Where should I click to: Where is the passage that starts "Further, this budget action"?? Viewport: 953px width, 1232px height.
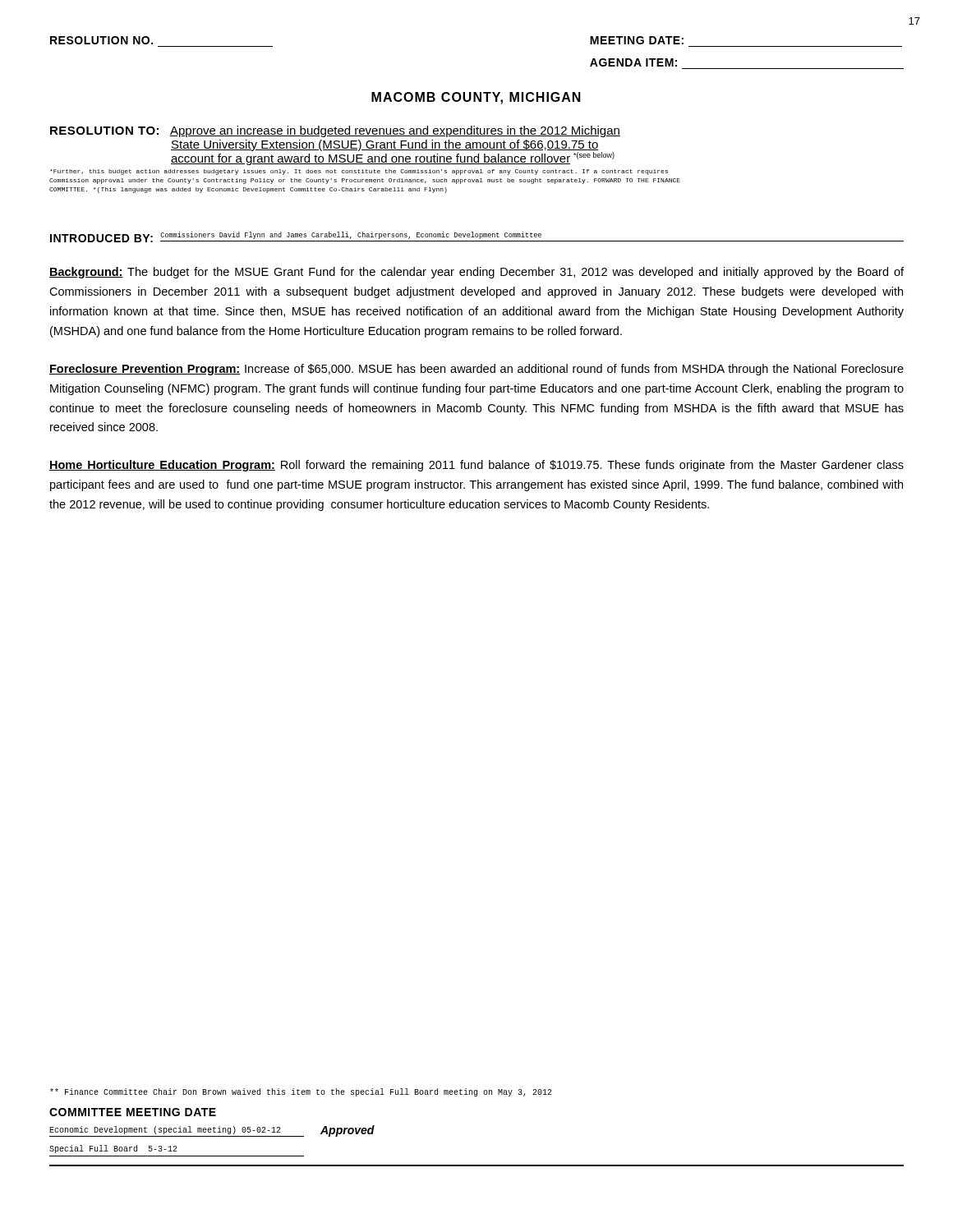pyautogui.click(x=365, y=180)
